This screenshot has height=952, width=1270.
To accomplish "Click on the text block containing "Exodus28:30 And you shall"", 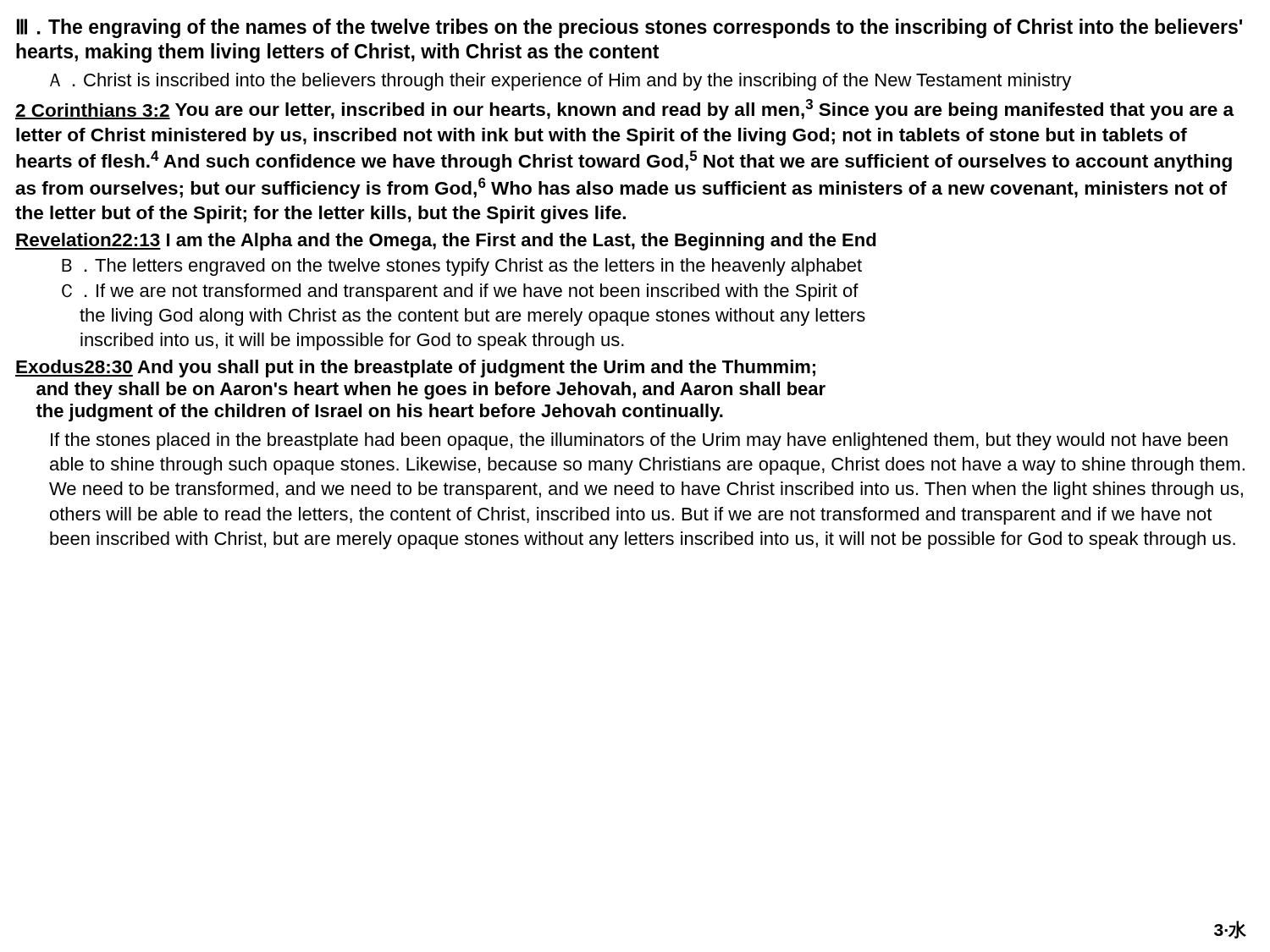I will pyautogui.click(x=420, y=389).
